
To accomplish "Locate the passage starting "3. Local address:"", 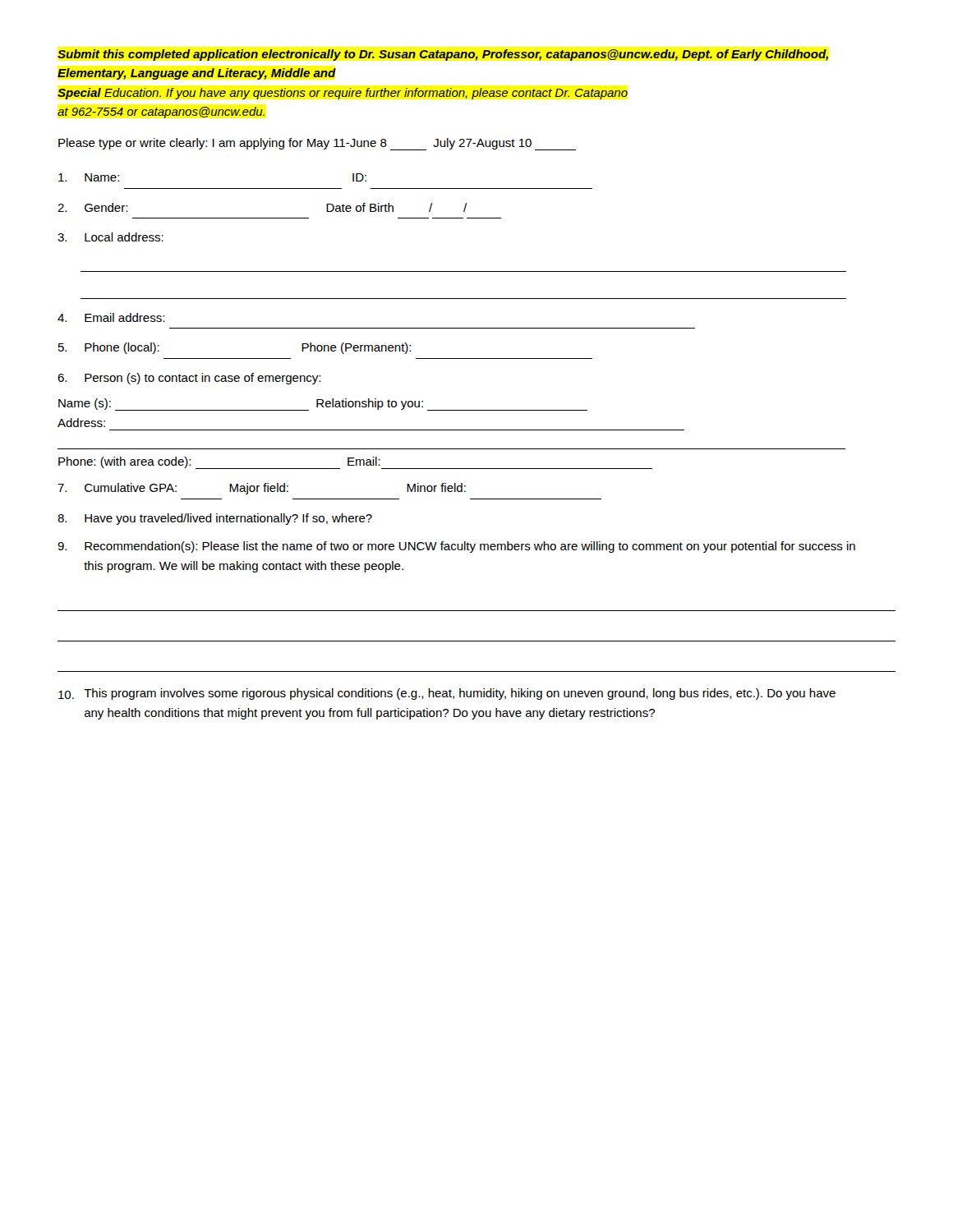I will [111, 237].
